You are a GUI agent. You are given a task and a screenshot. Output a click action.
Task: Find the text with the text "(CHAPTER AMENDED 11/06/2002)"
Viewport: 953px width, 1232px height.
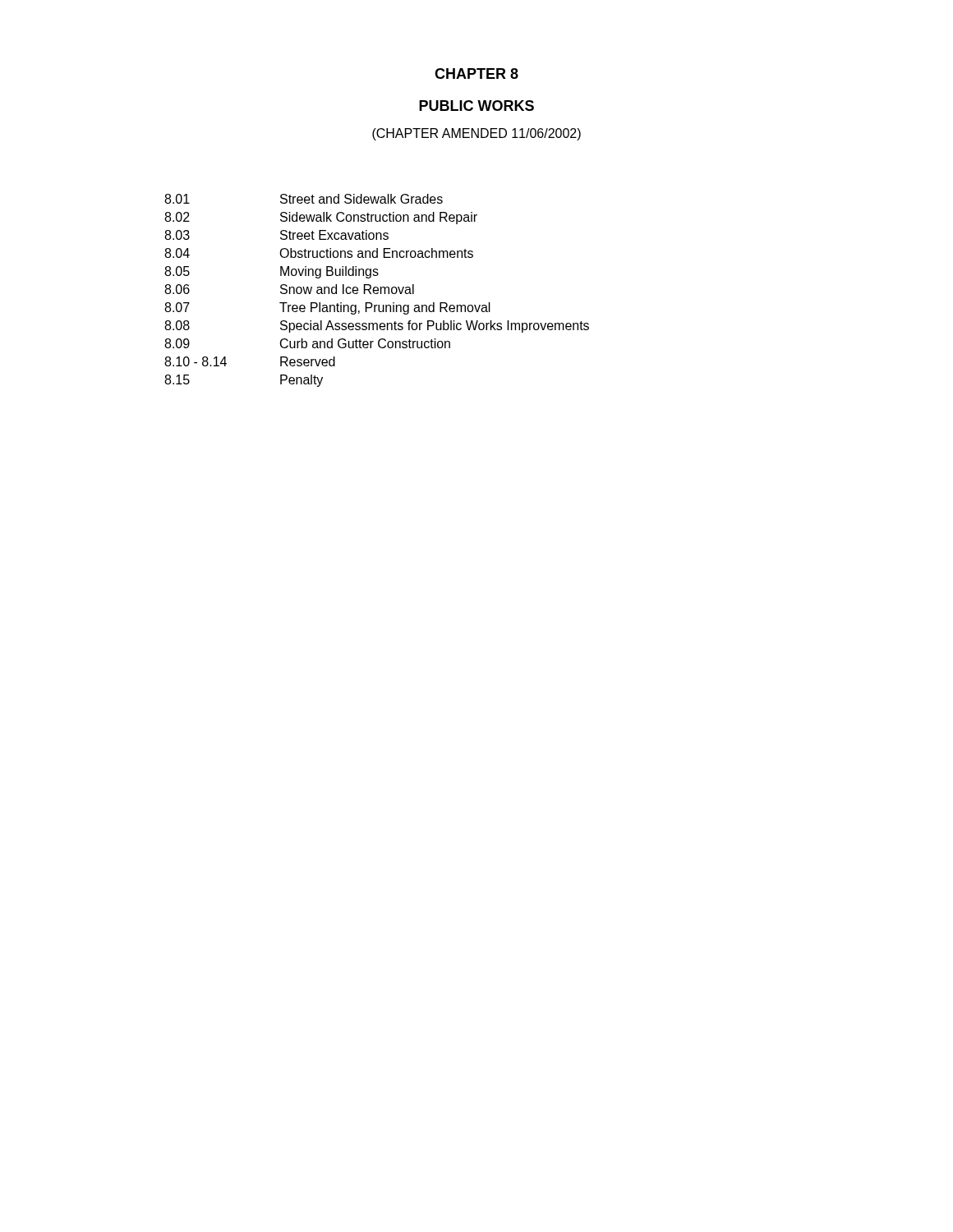[x=476, y=133]
